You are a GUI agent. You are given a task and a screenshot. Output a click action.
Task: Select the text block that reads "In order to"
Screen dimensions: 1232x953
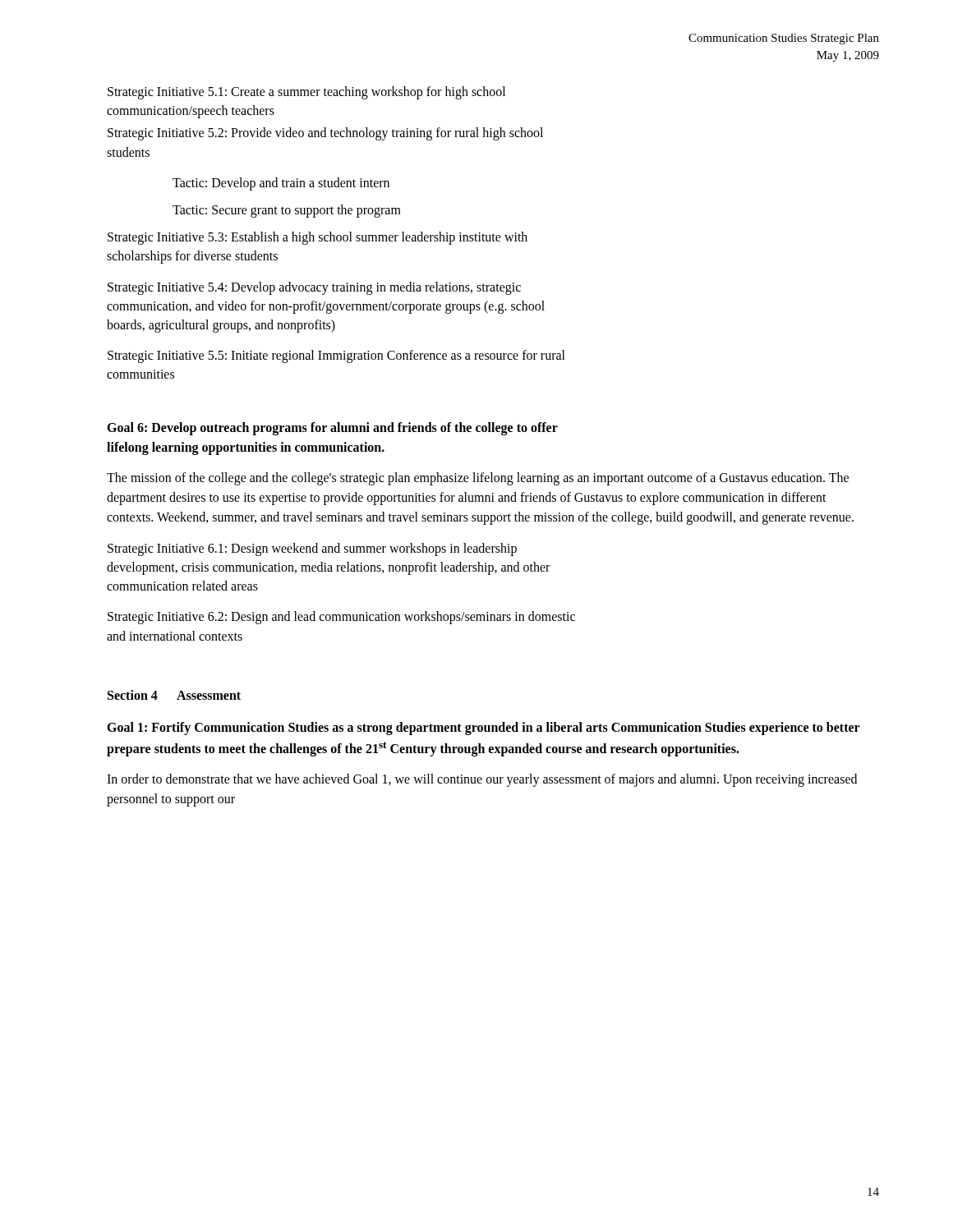482,789
